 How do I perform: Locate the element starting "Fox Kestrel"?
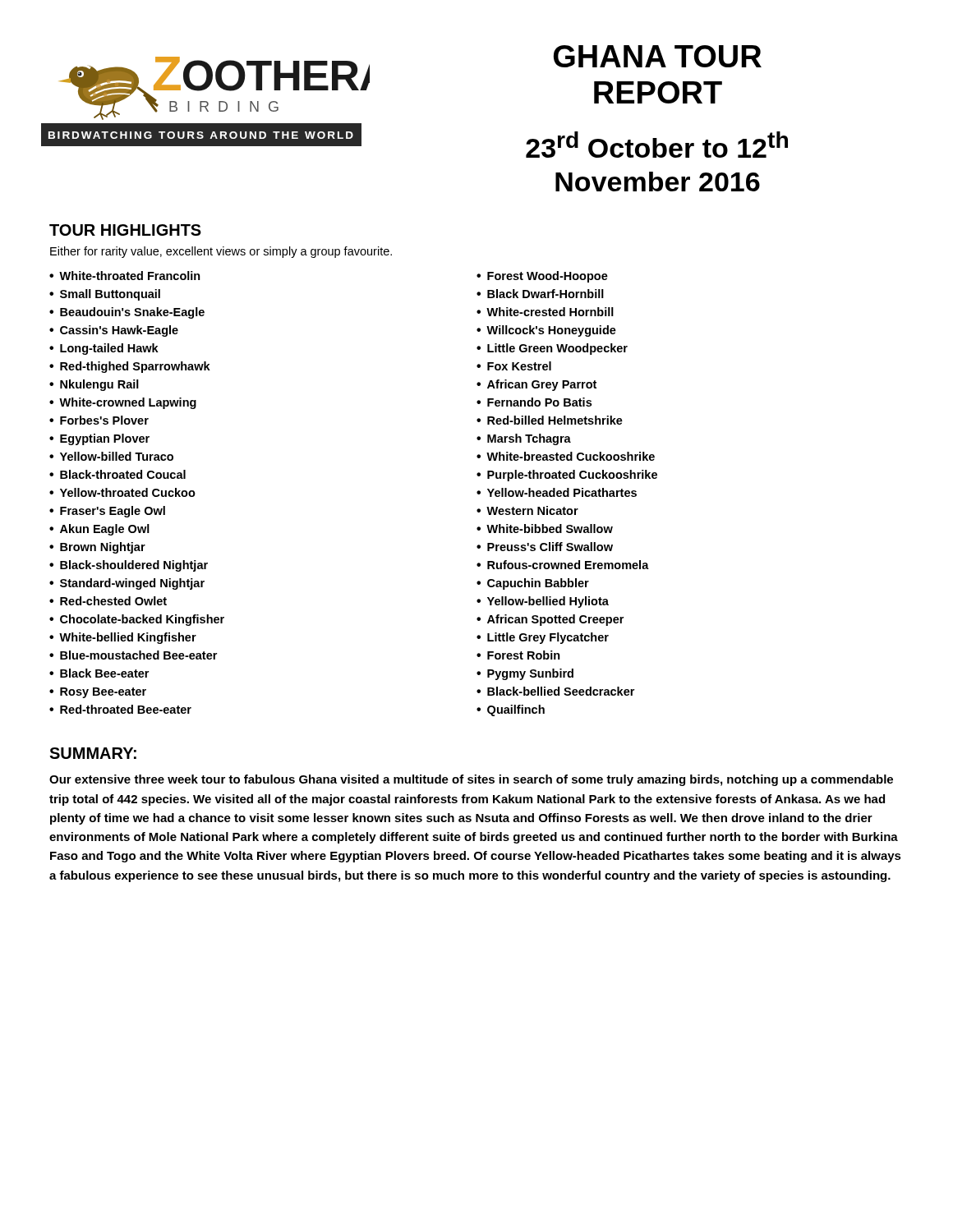pyautogui.click(x=519, y=367)
